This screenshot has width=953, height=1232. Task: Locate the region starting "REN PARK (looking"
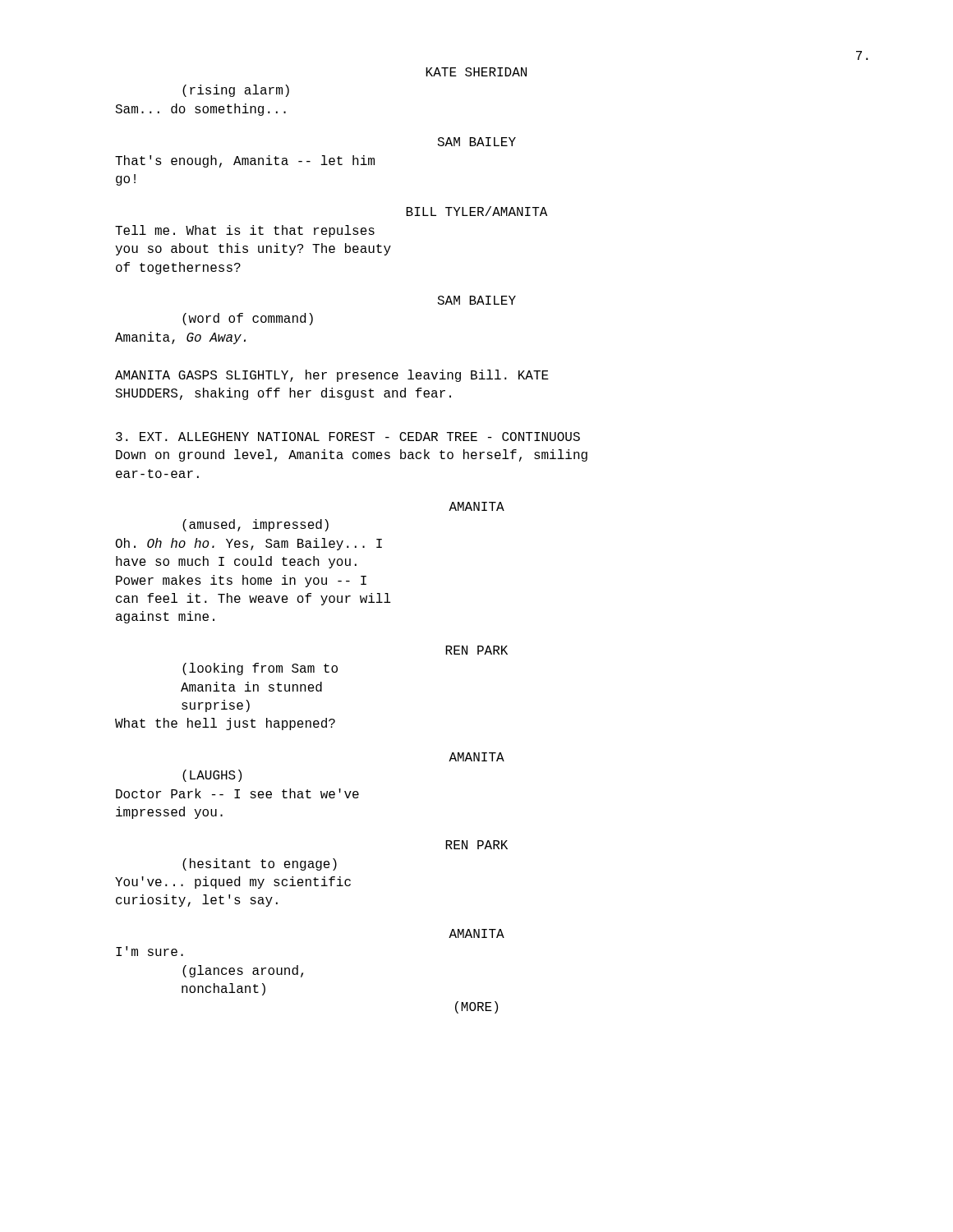coord(476,650)
